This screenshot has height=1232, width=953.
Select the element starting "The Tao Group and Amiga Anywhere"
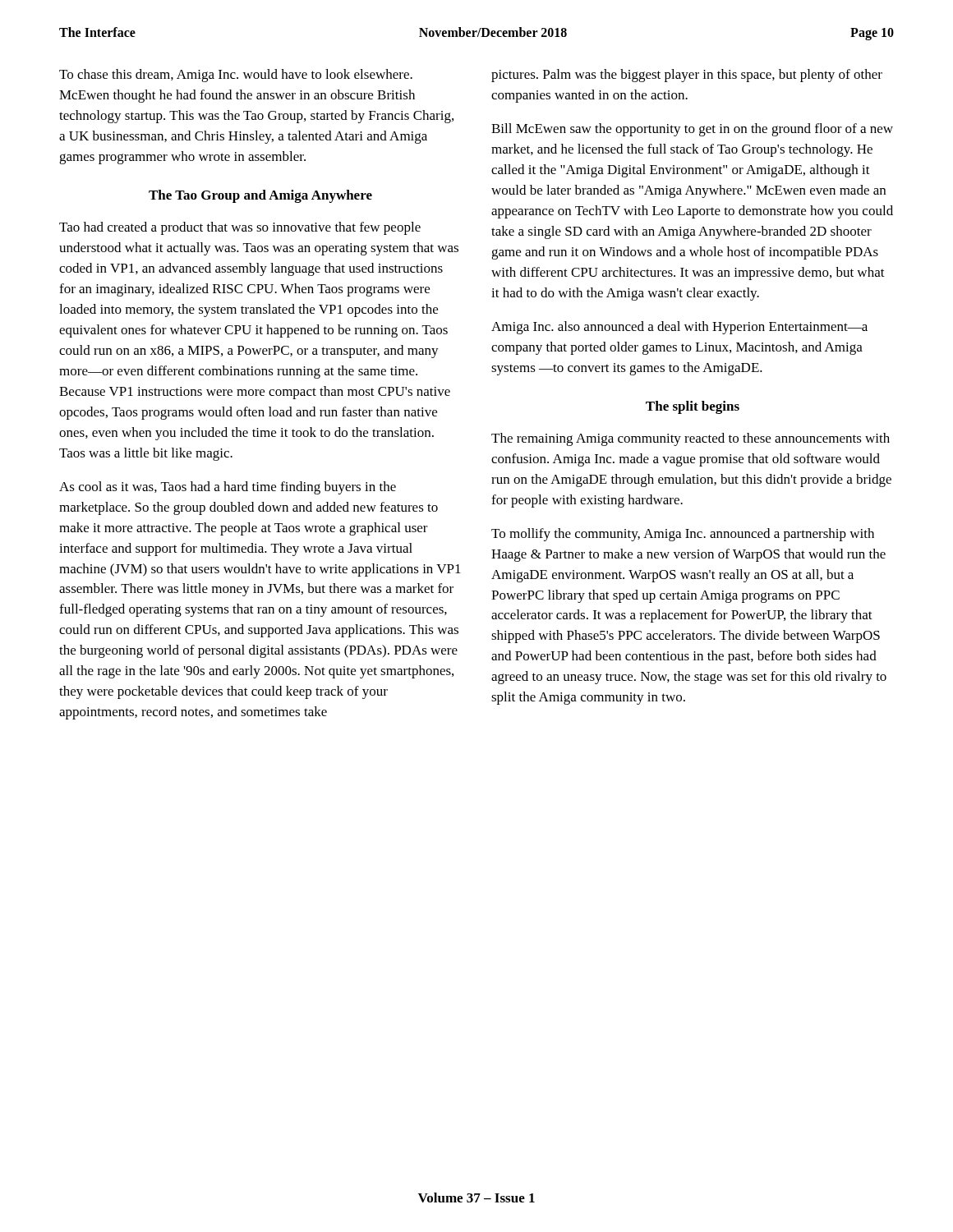pyautogui.click(x=260, y=195)
